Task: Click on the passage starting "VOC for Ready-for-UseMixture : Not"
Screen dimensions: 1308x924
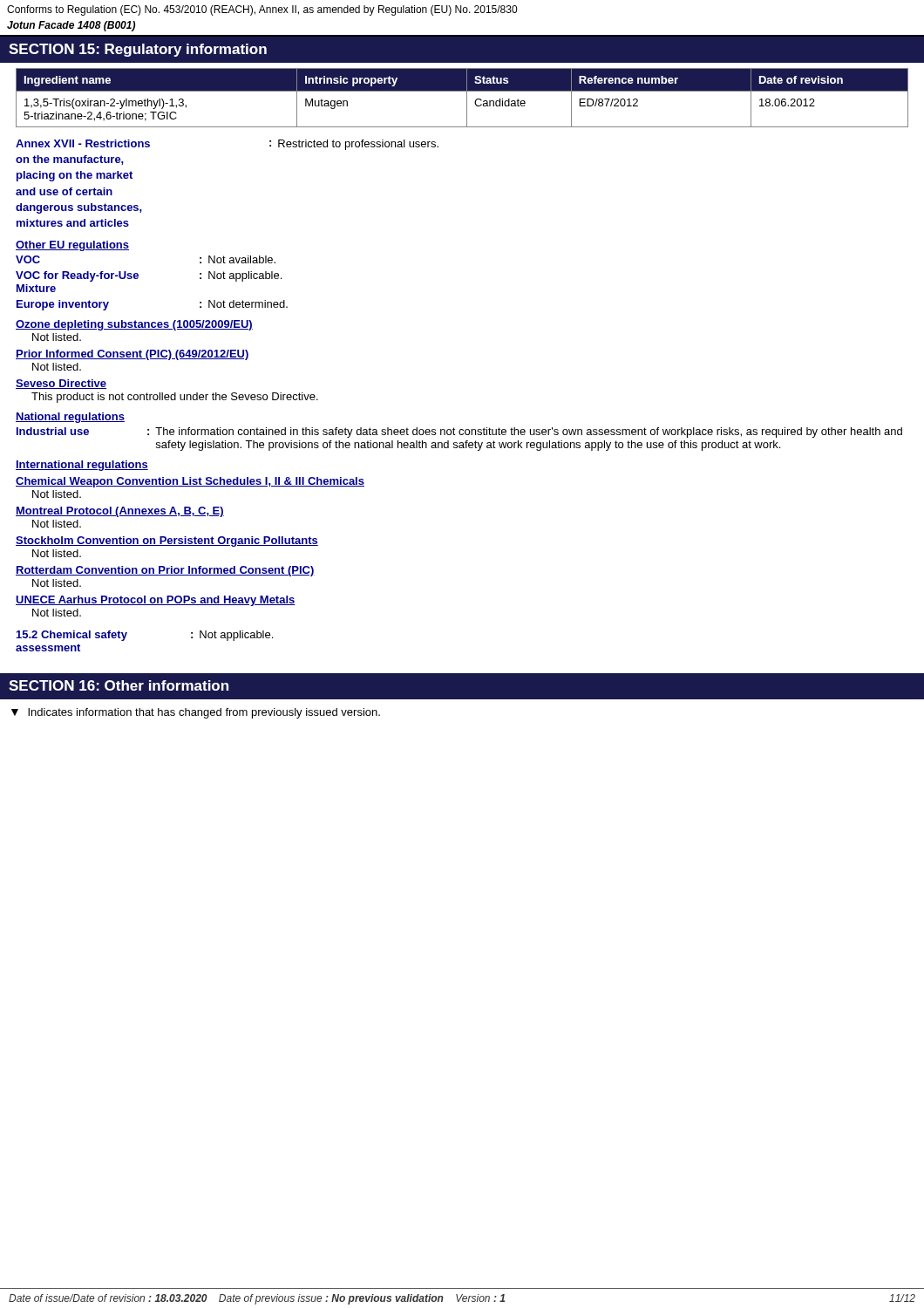Action: tap(87, 276)
